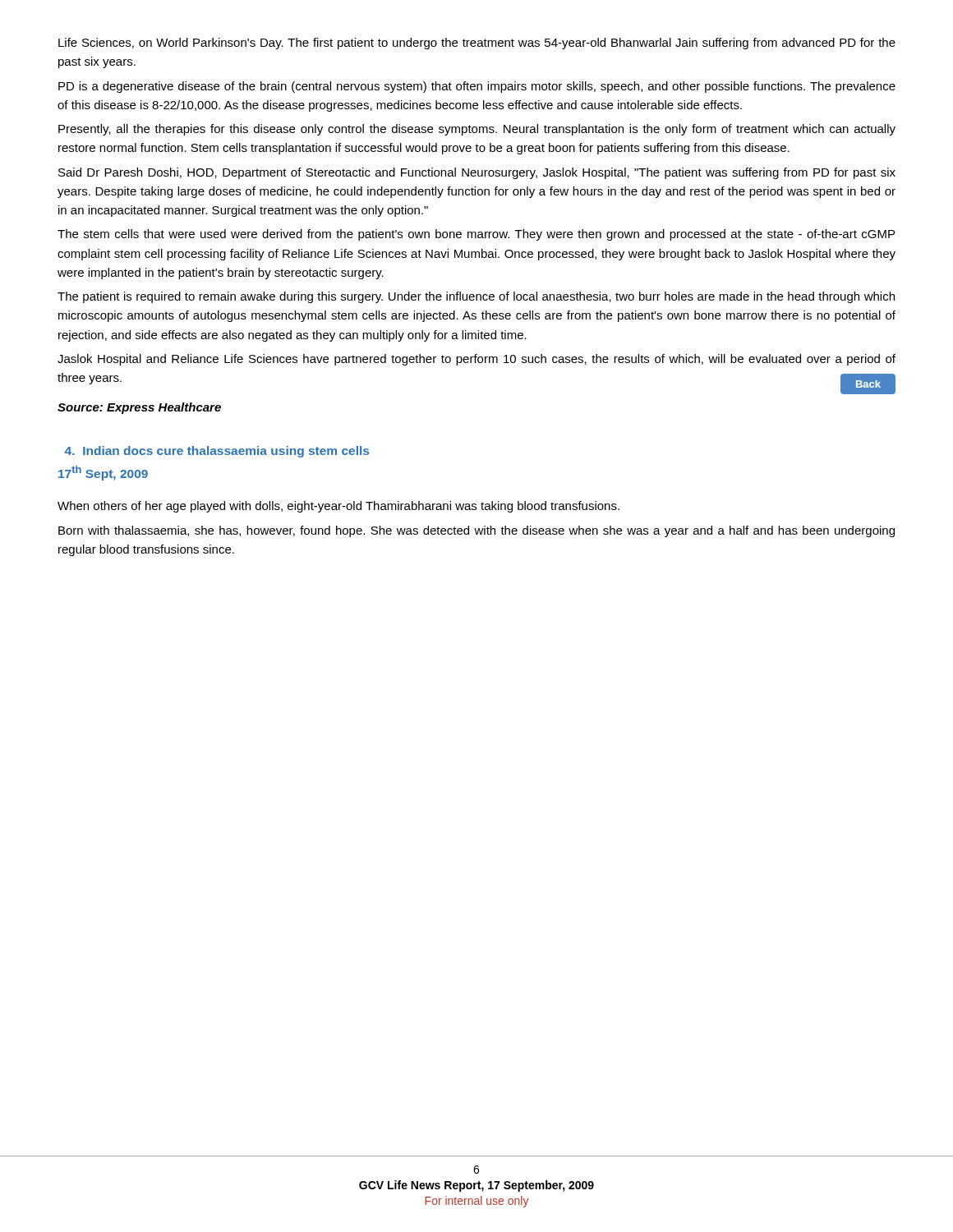Viewport: 953px width, 1232px height.
Task: Find "Source: Express Healthcare" on this page
Action: pyautogui.click(x=139, y=407)
